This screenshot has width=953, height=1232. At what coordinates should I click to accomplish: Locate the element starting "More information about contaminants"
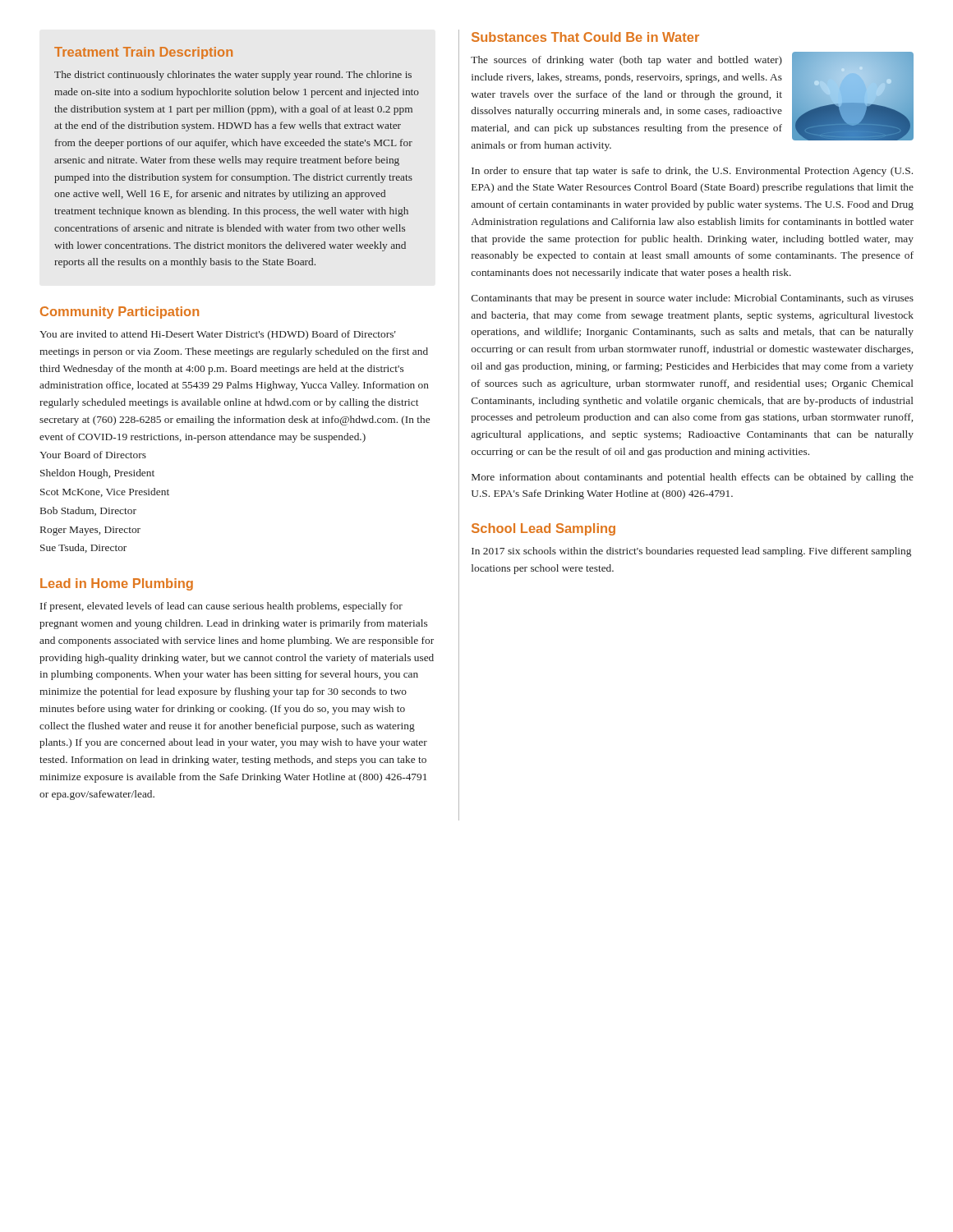coord(692,486)
